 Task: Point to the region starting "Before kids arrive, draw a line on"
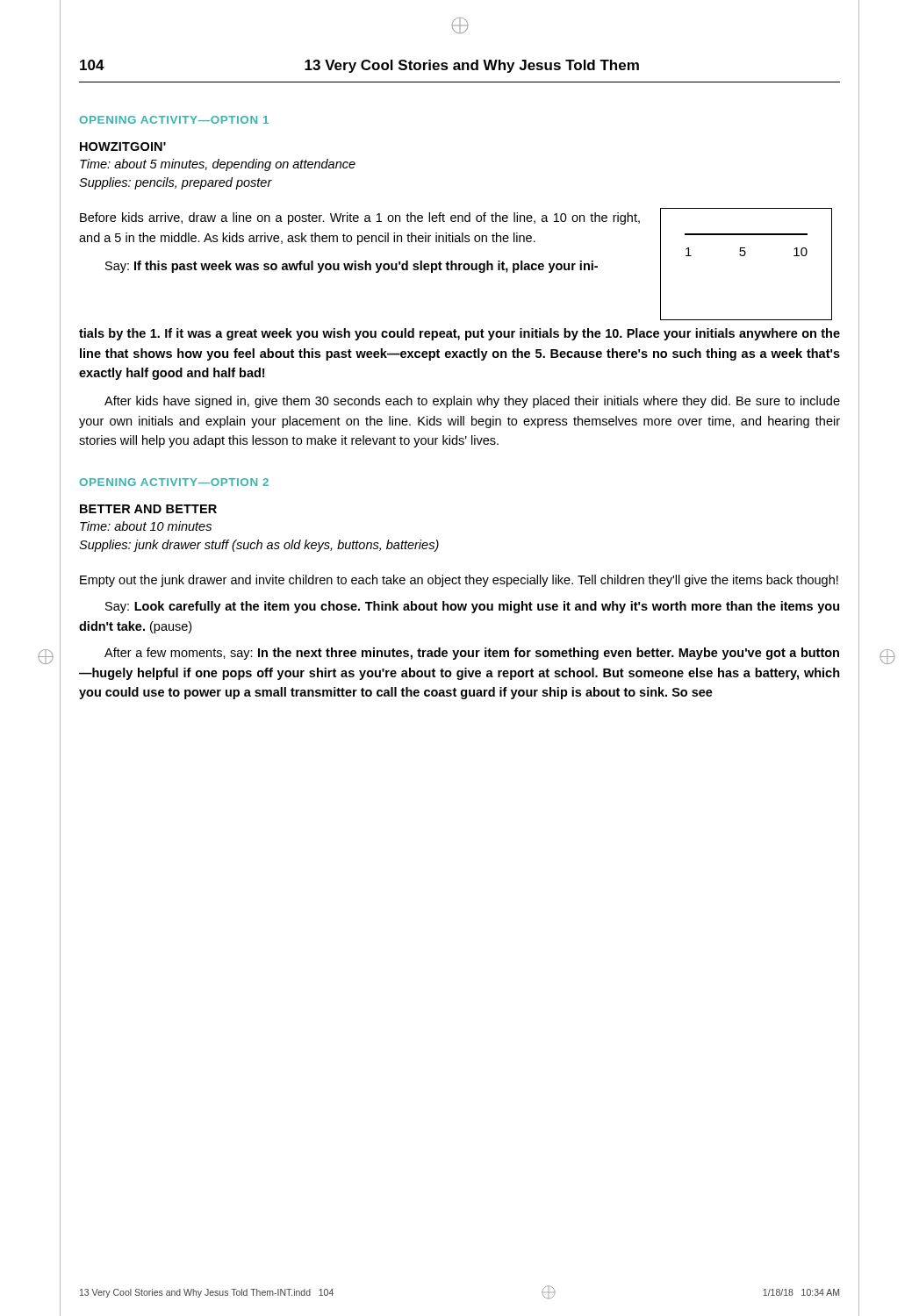(x=360, y=227)
